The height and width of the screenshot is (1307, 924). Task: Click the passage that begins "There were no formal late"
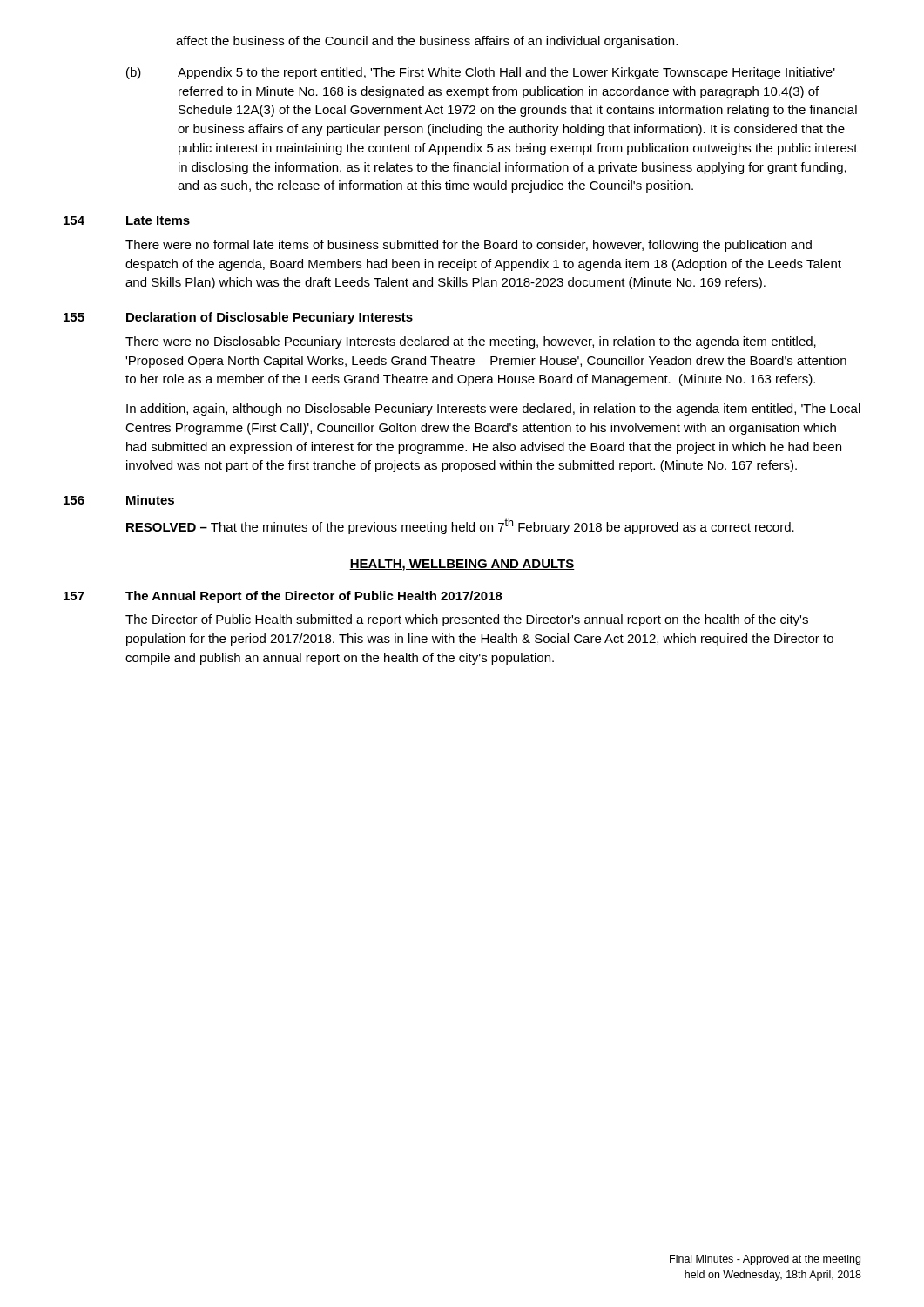point(483,263)
